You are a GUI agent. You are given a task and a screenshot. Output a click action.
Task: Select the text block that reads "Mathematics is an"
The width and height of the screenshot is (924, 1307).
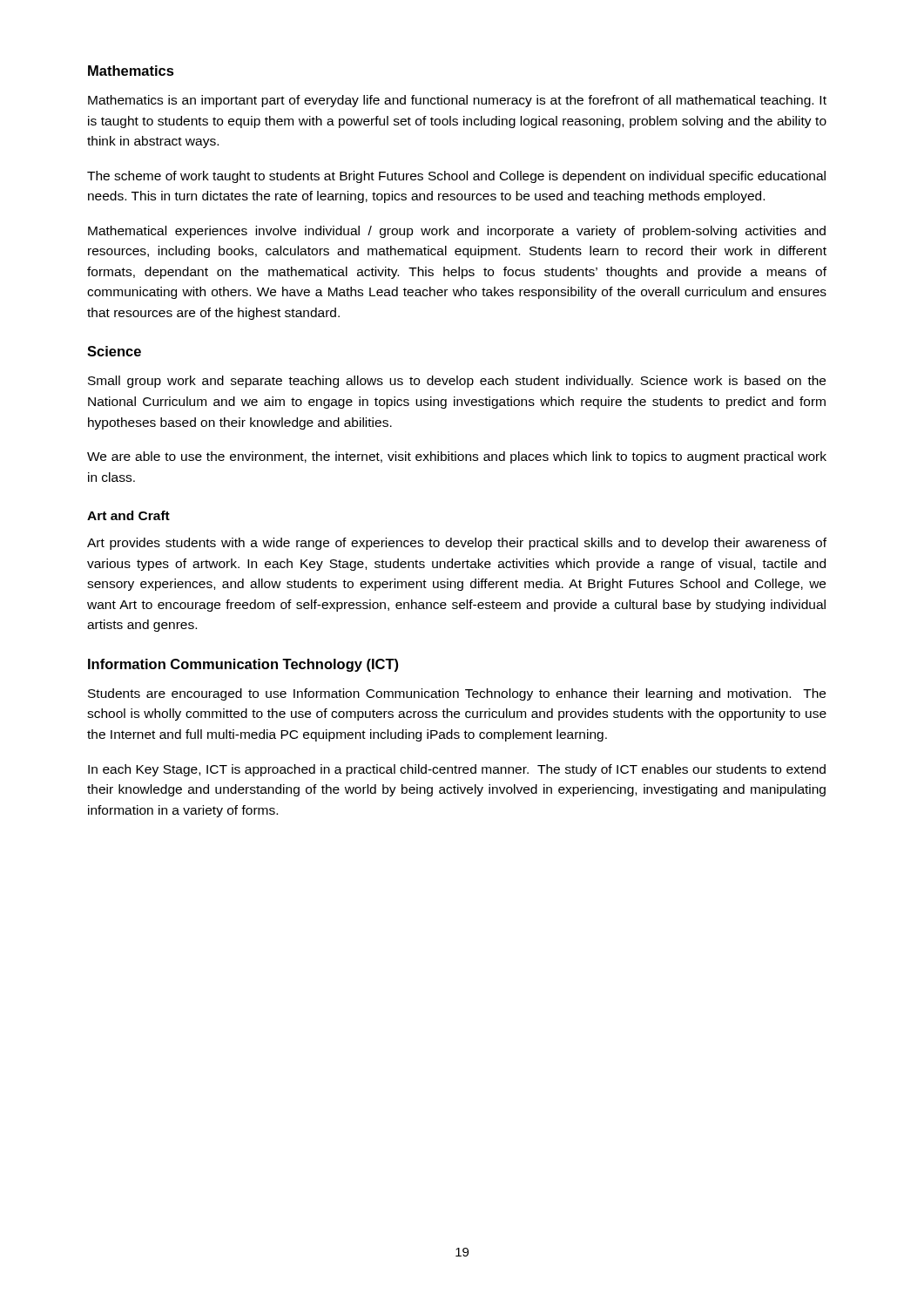point(457,120)
